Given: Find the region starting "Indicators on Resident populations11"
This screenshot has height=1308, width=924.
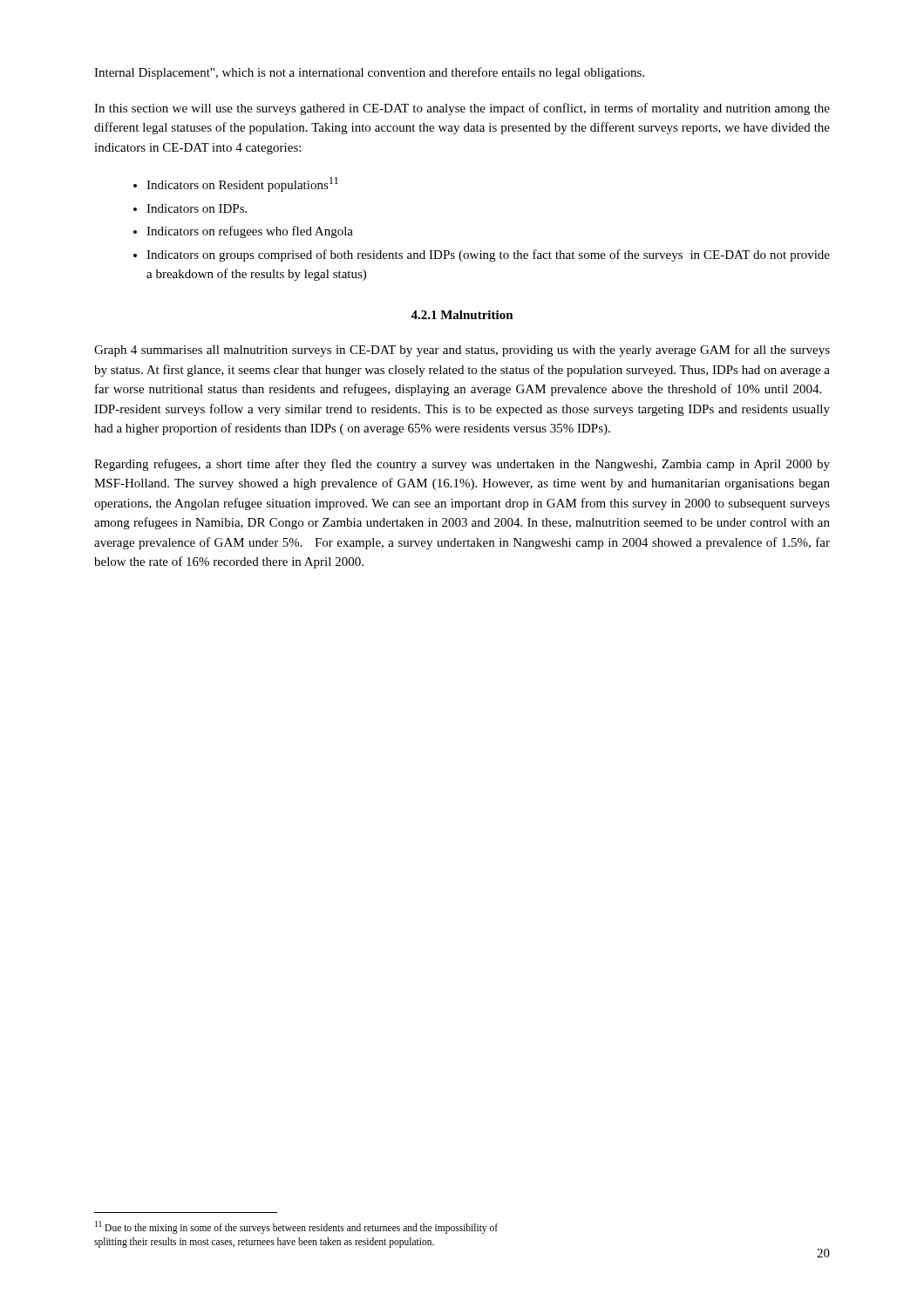Looking at the screenshot, I should pos(236,184).
